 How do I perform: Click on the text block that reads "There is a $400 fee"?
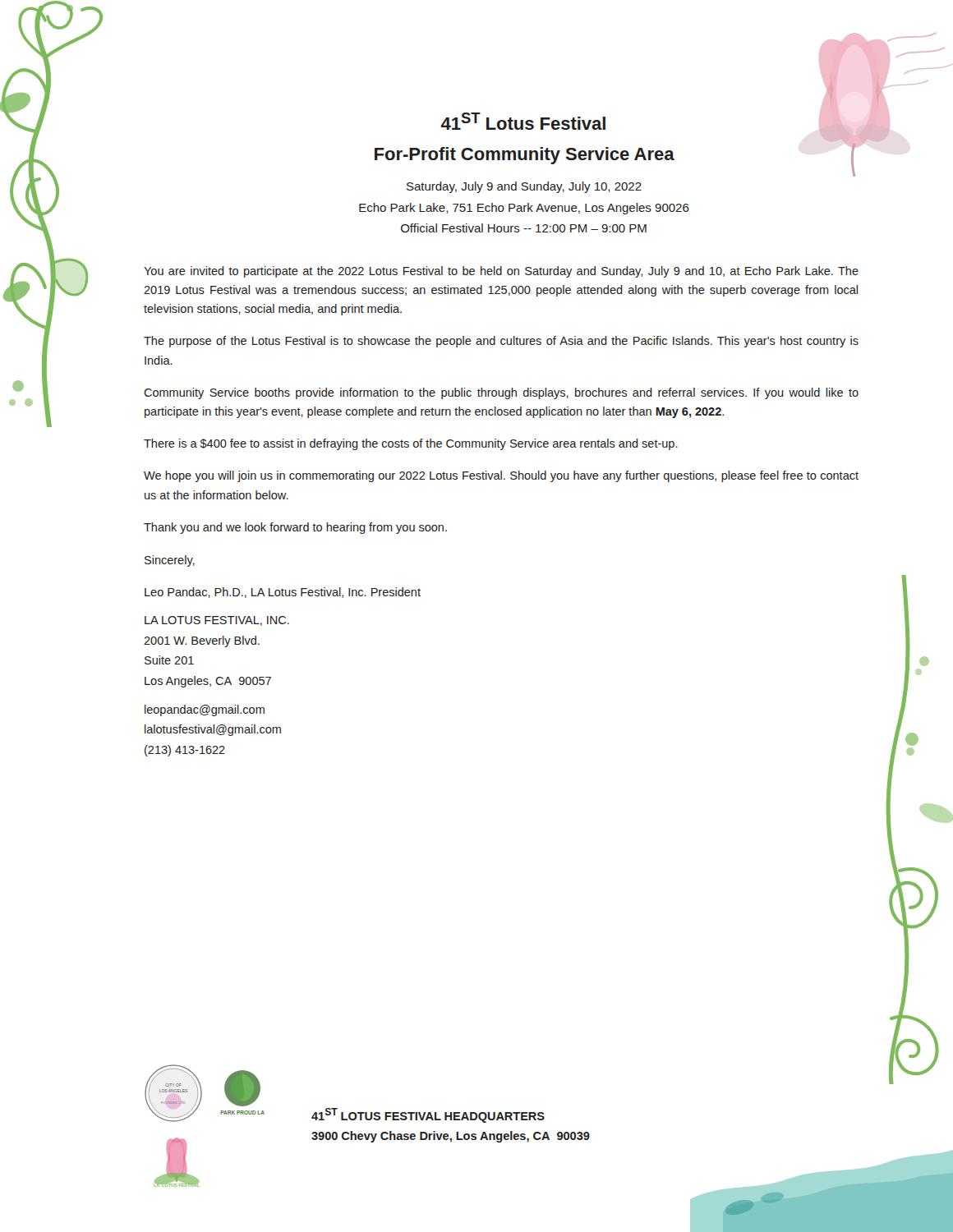pos(411,444)
